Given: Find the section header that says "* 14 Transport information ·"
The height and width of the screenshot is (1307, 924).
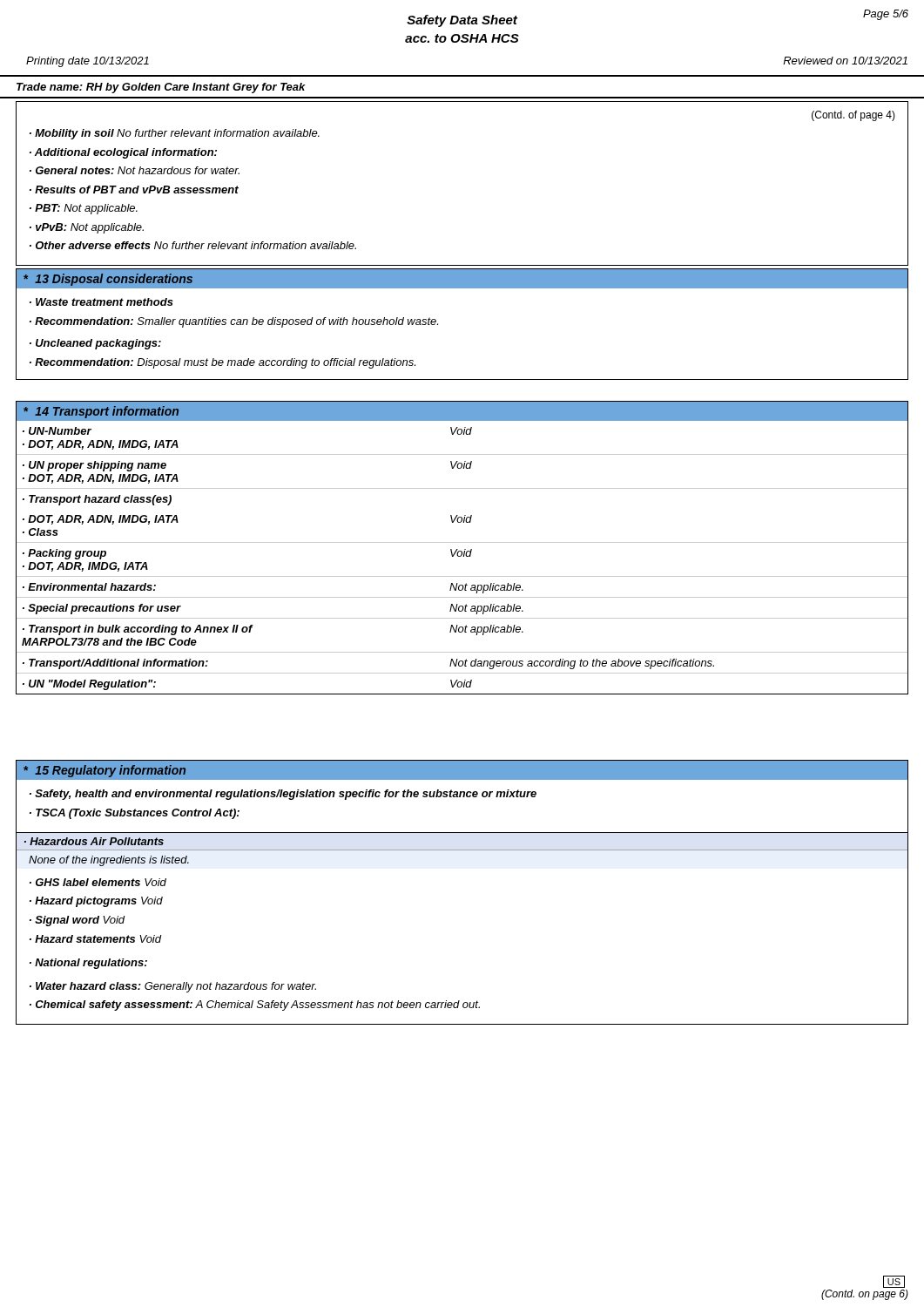Looking at the screenshot, I should click(x=462, y=548).
